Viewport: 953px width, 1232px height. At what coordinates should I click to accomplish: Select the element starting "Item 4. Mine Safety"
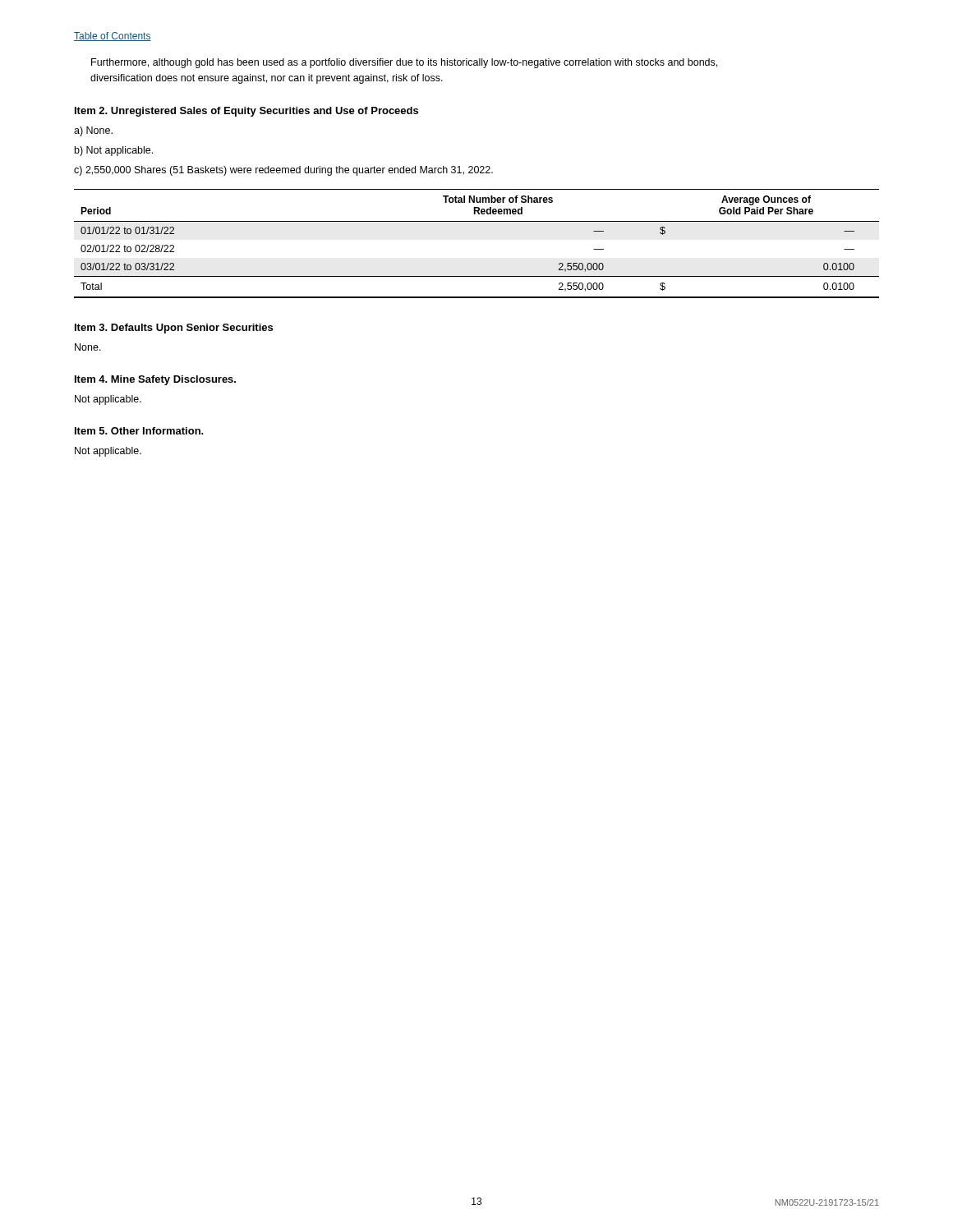click(x=155, y=379)
